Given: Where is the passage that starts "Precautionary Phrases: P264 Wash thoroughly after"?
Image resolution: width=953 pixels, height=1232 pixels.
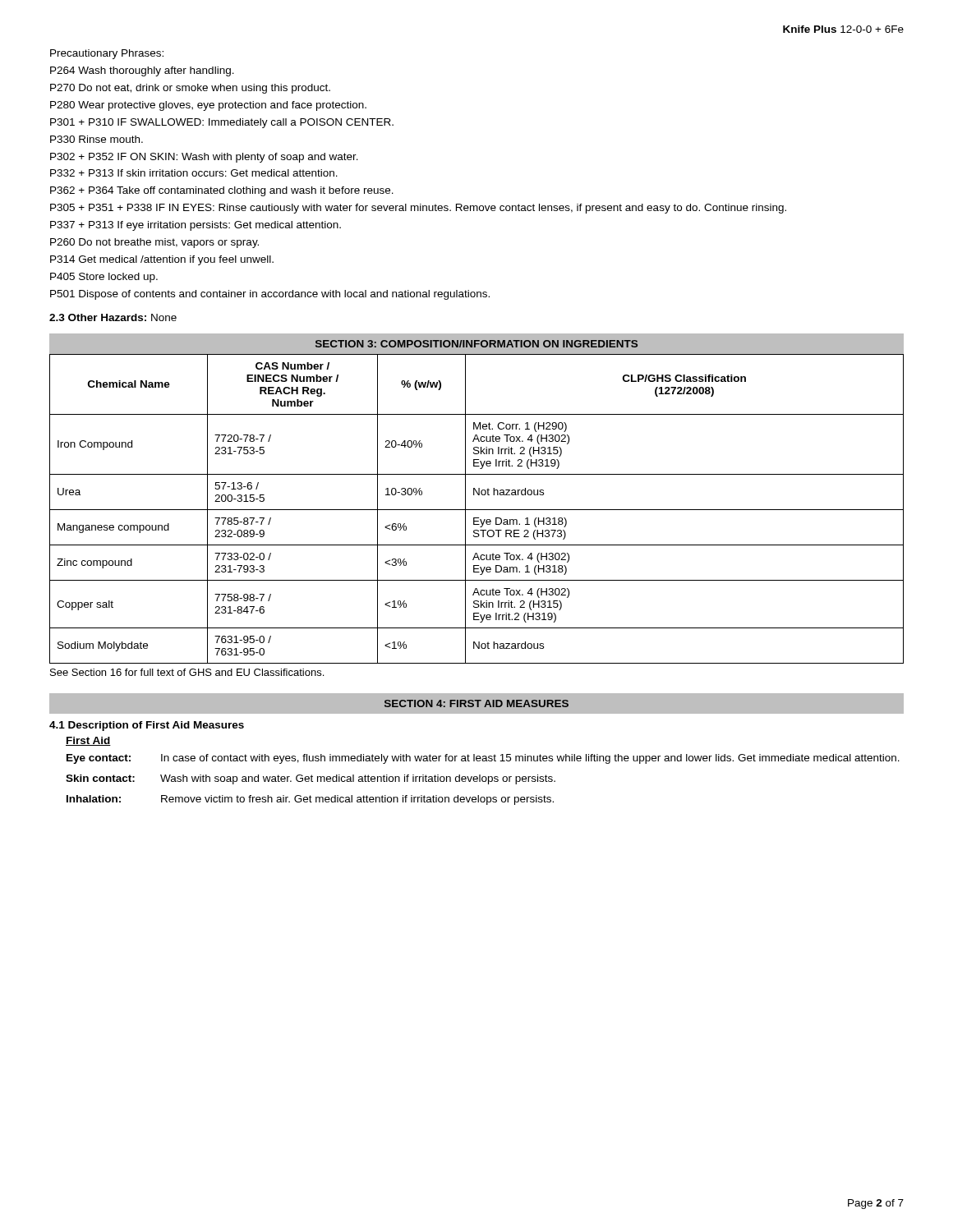Looking at the screenshot, I should (107, 54).
